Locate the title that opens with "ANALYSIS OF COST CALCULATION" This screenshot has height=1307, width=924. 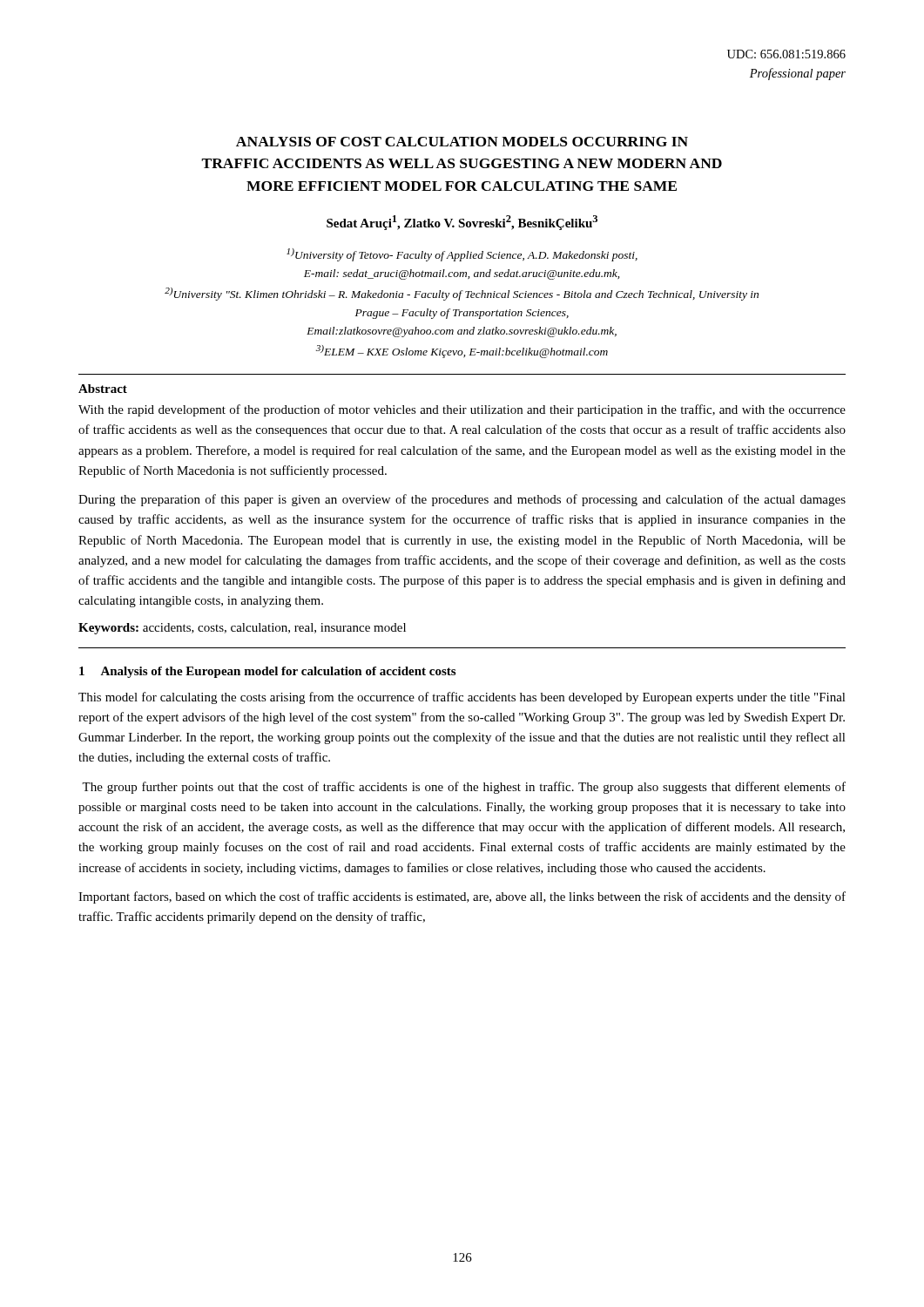click(x=462, y=163)
